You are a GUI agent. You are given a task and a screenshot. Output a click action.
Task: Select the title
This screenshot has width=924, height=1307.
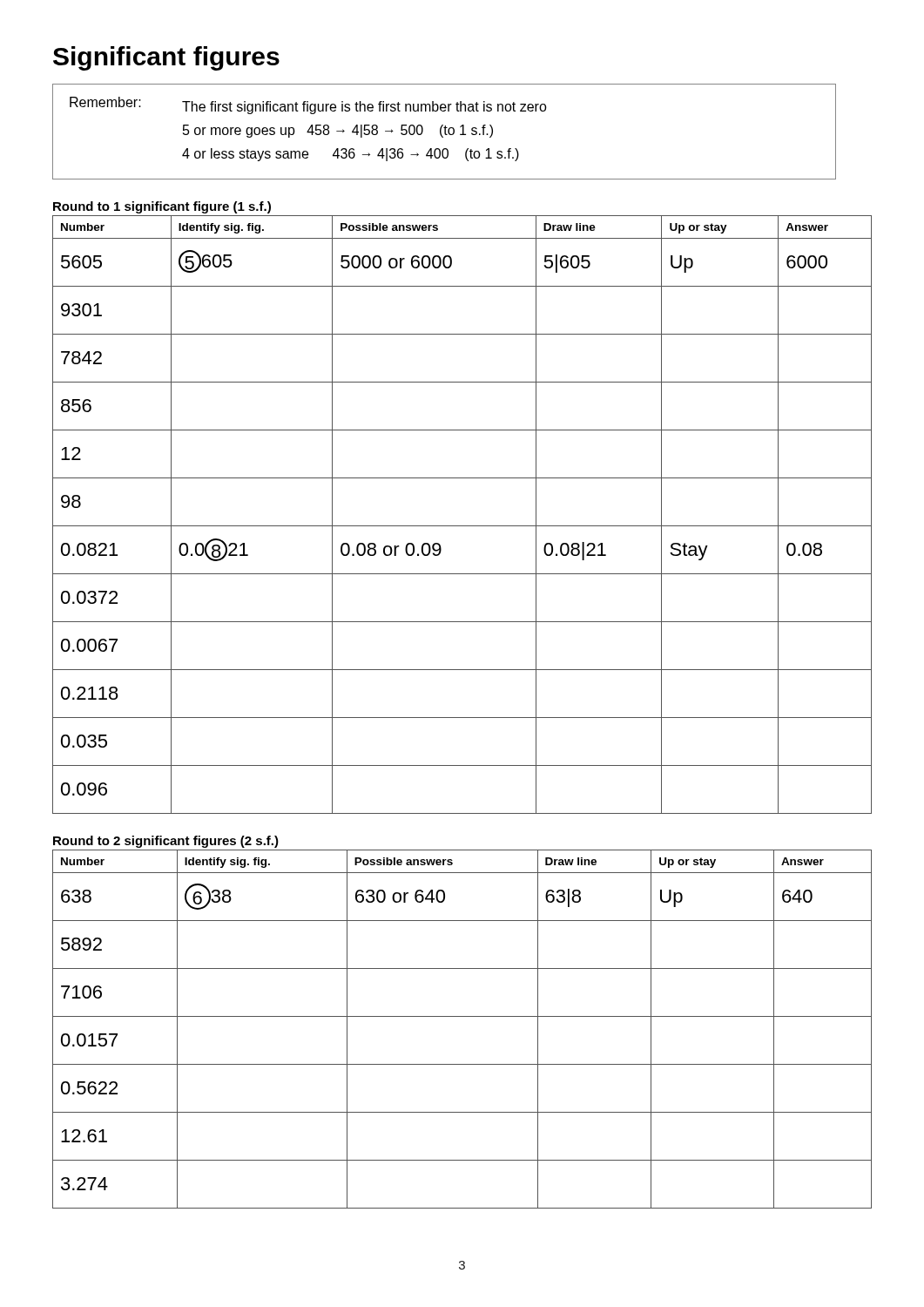coord(462,57)
